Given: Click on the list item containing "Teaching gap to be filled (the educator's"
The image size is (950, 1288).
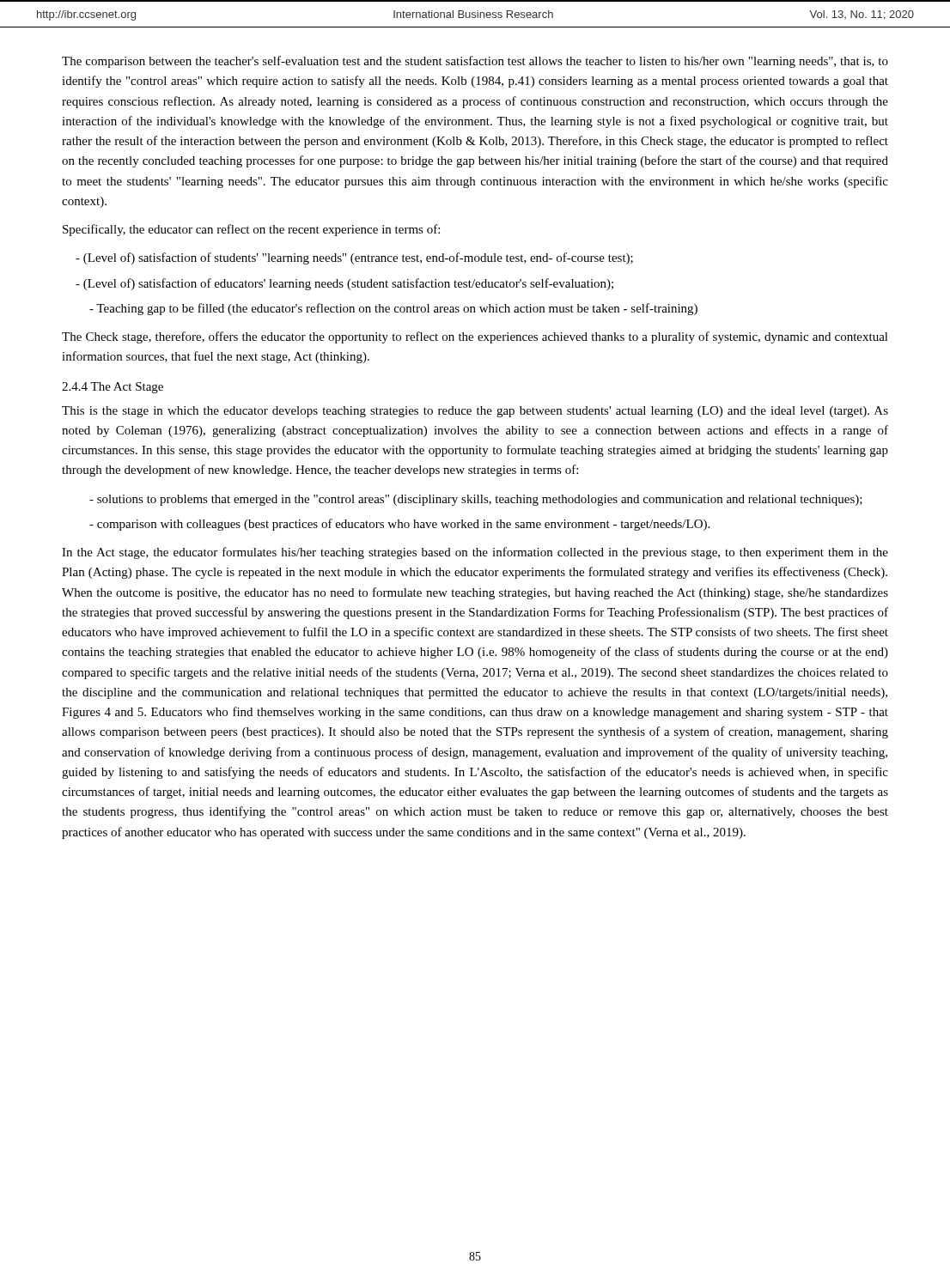Looking at the screenshot, I should coord(394,308).
